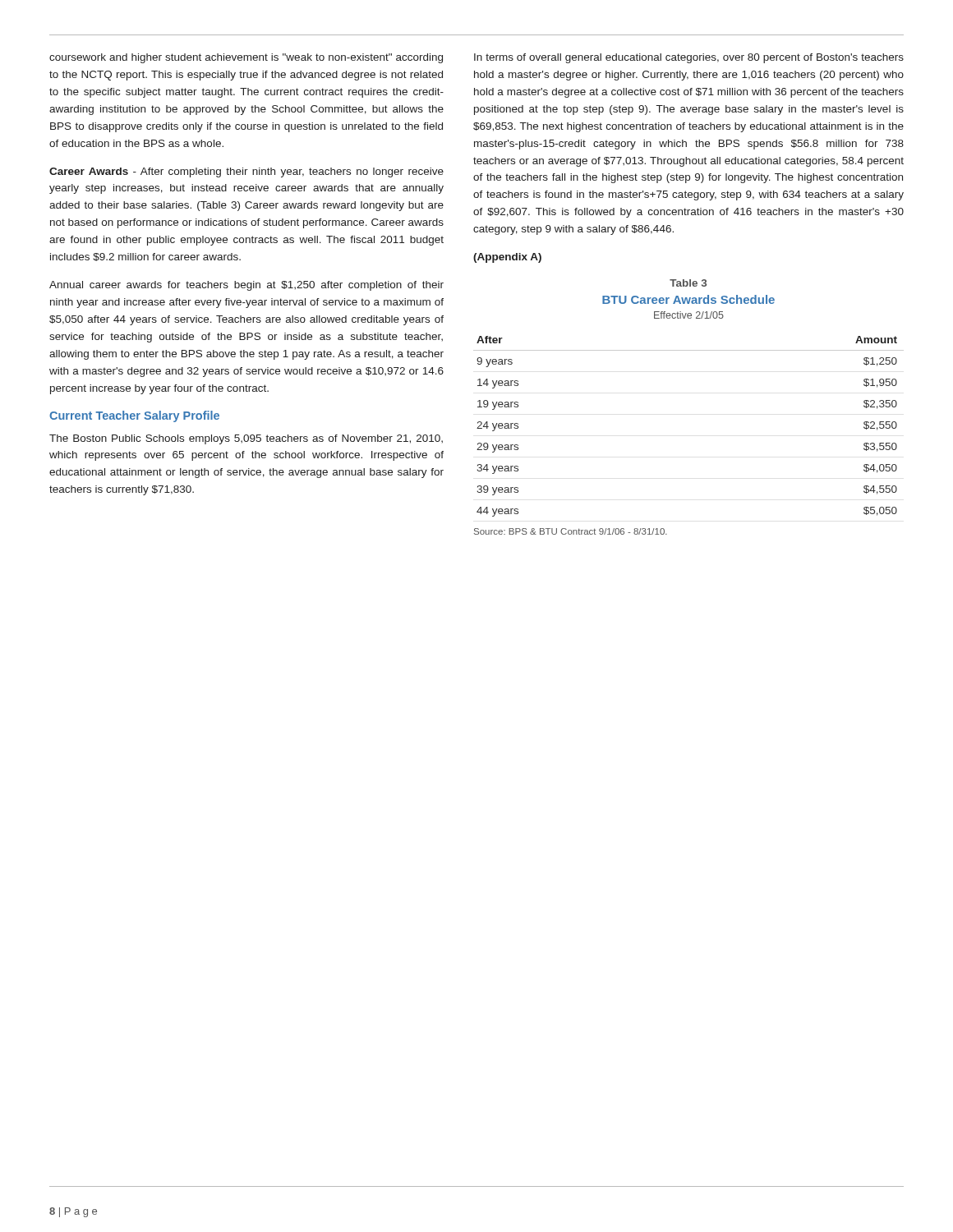The image size is (953, 1232).
Task: Click where it says "Current Teacher Salary Profile"
Action: [135, 415]
